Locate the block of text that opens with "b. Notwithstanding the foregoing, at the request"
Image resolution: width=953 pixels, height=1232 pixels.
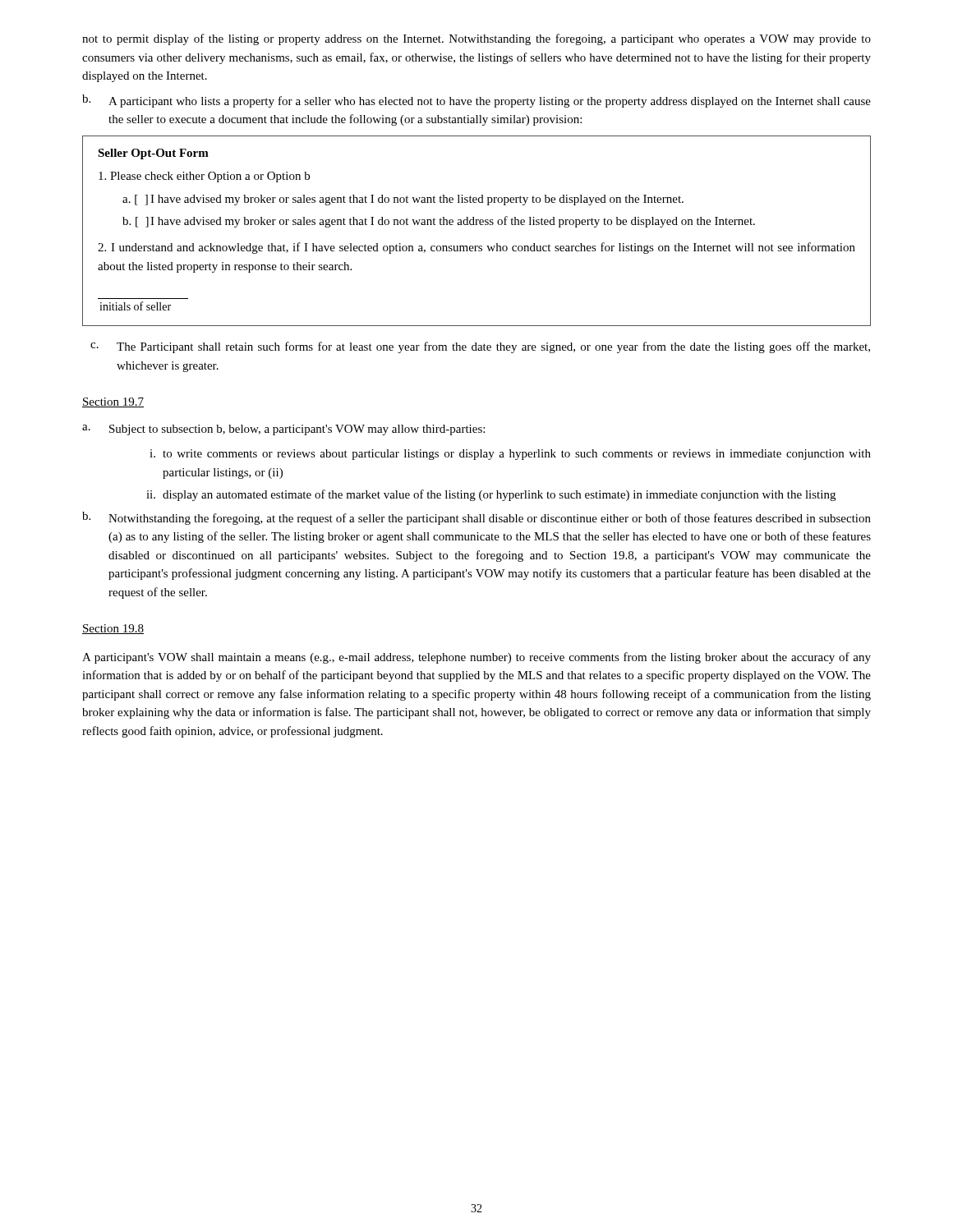(x=476, y=555)
